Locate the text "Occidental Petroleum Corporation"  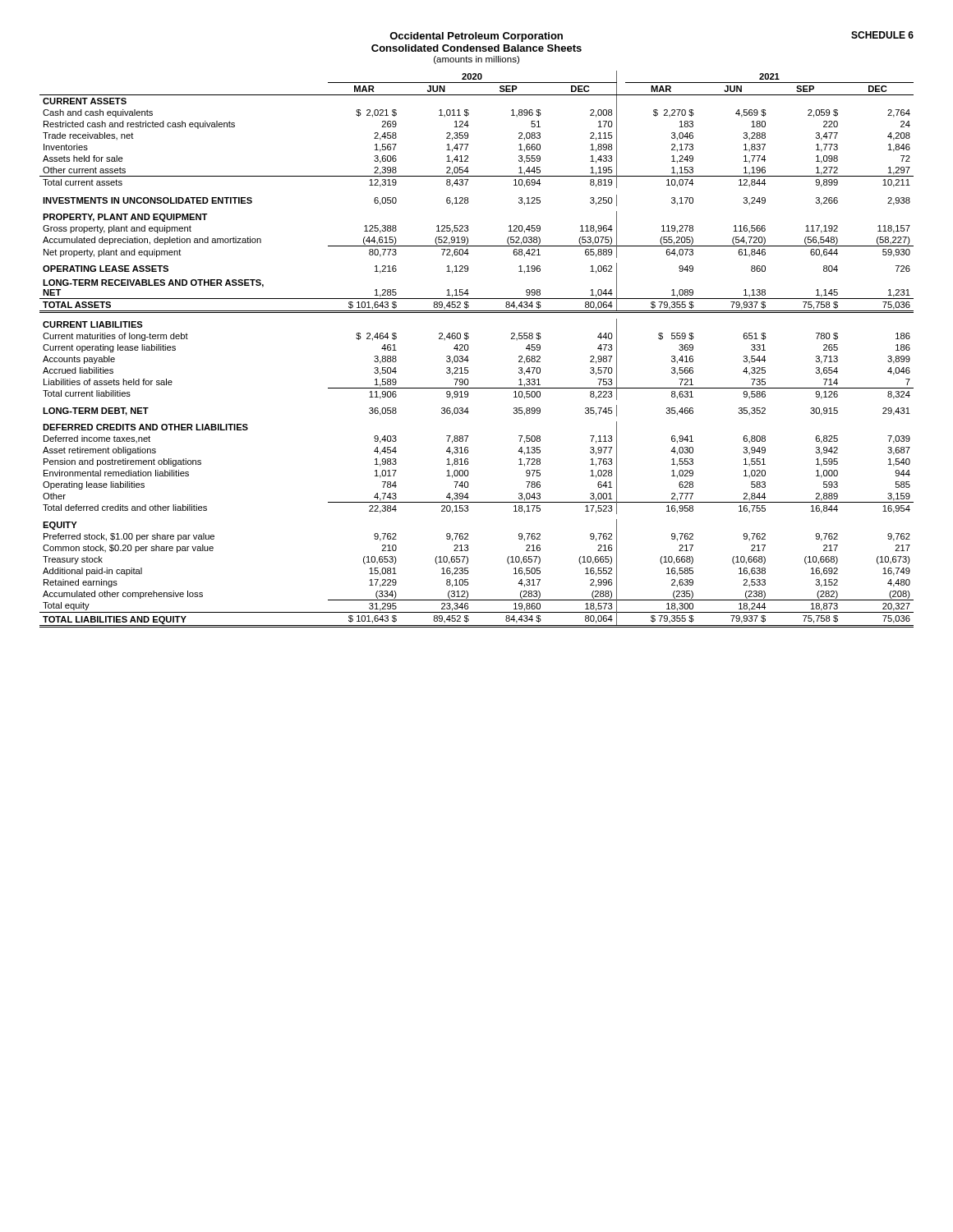click(476, 36)
